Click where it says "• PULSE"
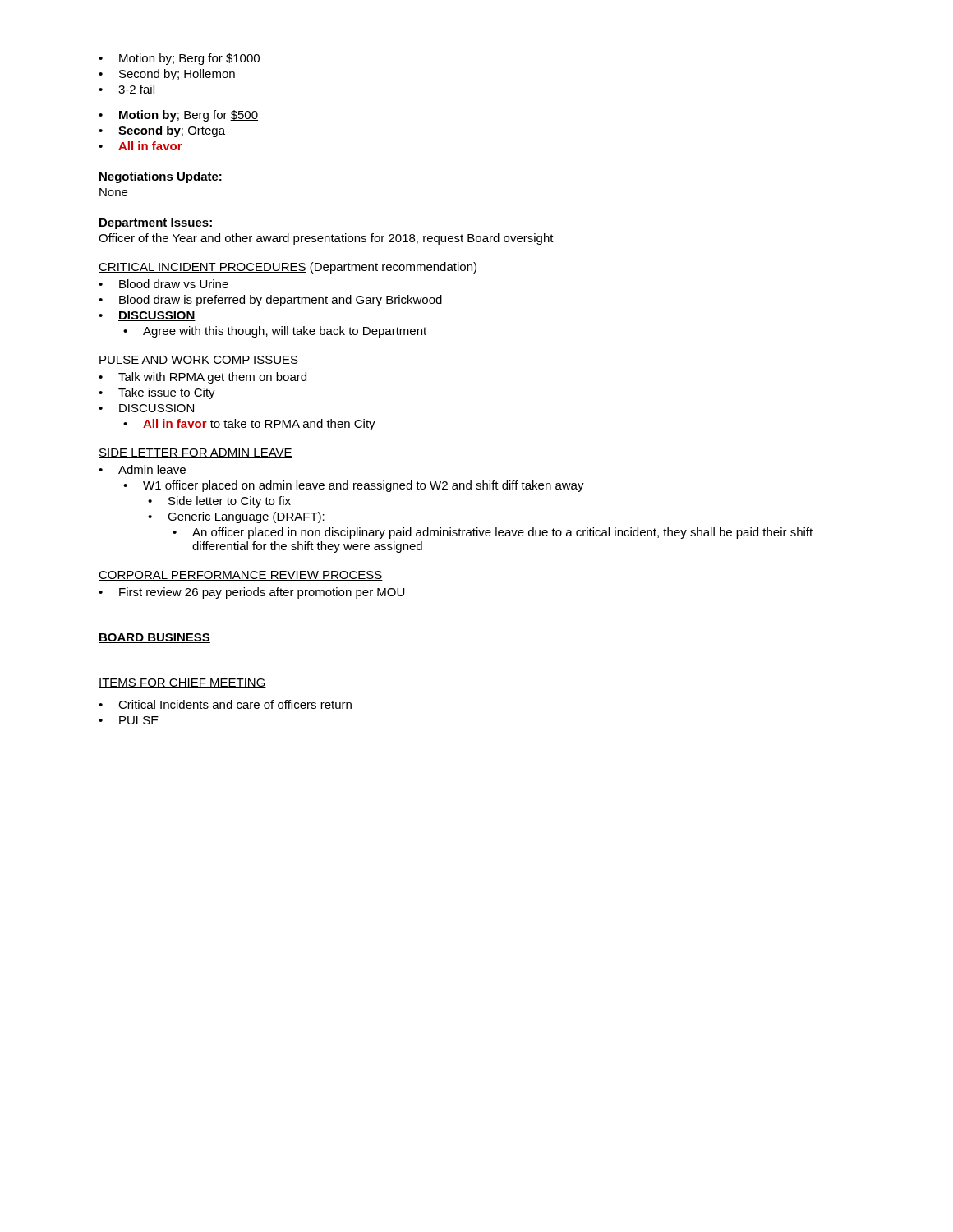 (129, 720)
